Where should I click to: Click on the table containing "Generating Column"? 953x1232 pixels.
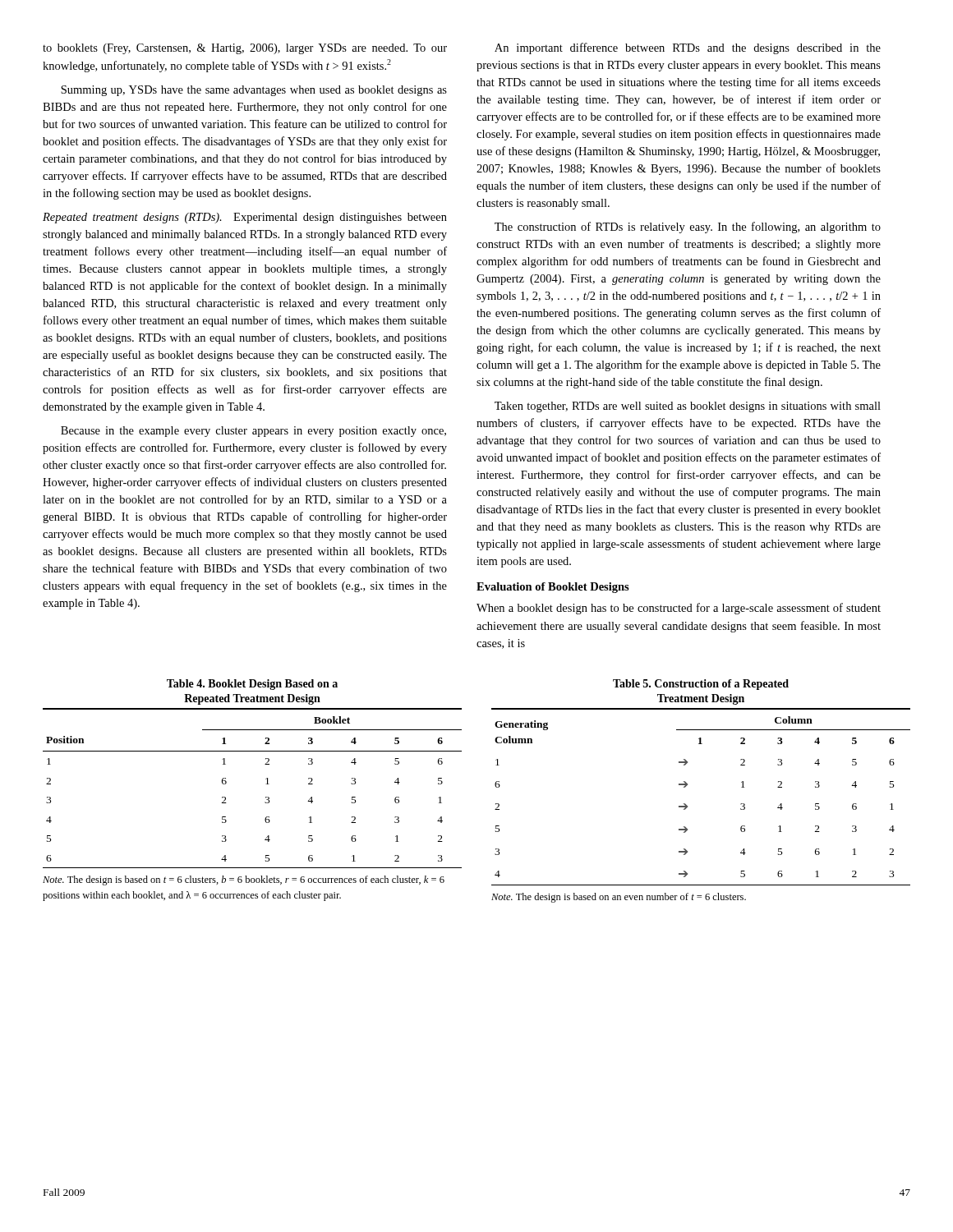[701, 797]
